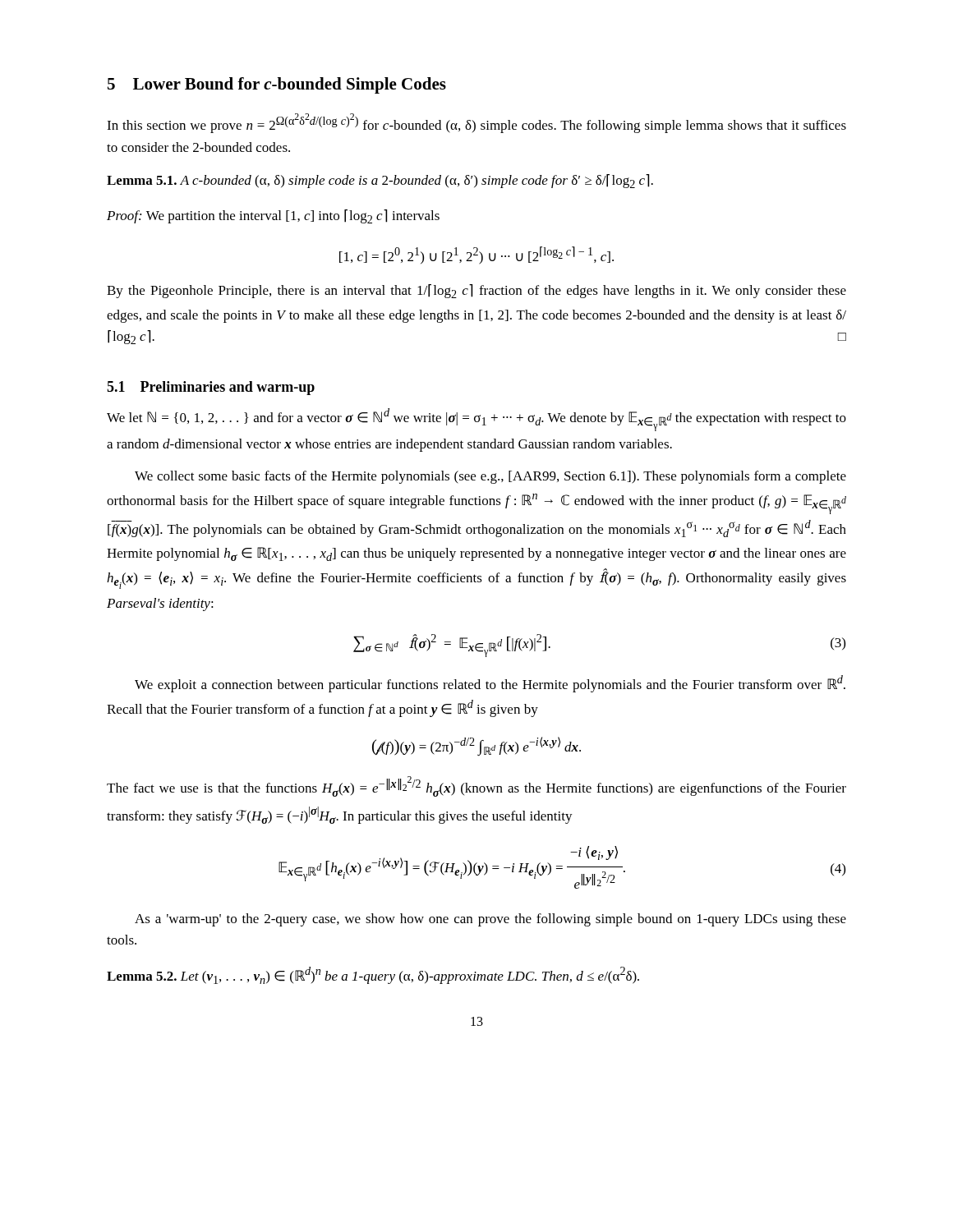
Task: Click on the block starting "(𝒻(f))(y) = (2π)−d/2 ∫ℝd f(x) e−i⟨x,y⟩ dx."
Action: point(476,746)
